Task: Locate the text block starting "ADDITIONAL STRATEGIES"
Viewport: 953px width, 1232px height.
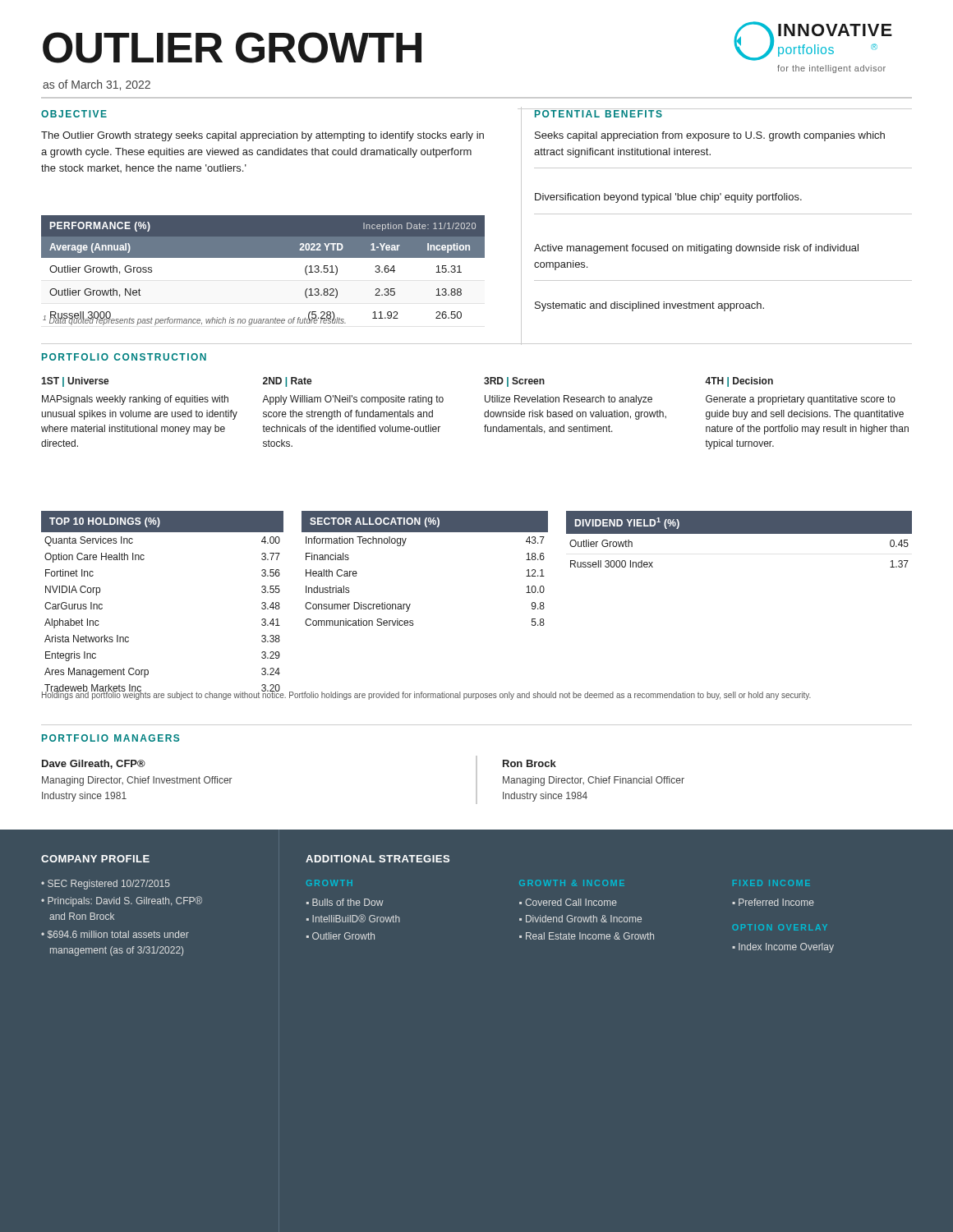Action: pos(378,859)
